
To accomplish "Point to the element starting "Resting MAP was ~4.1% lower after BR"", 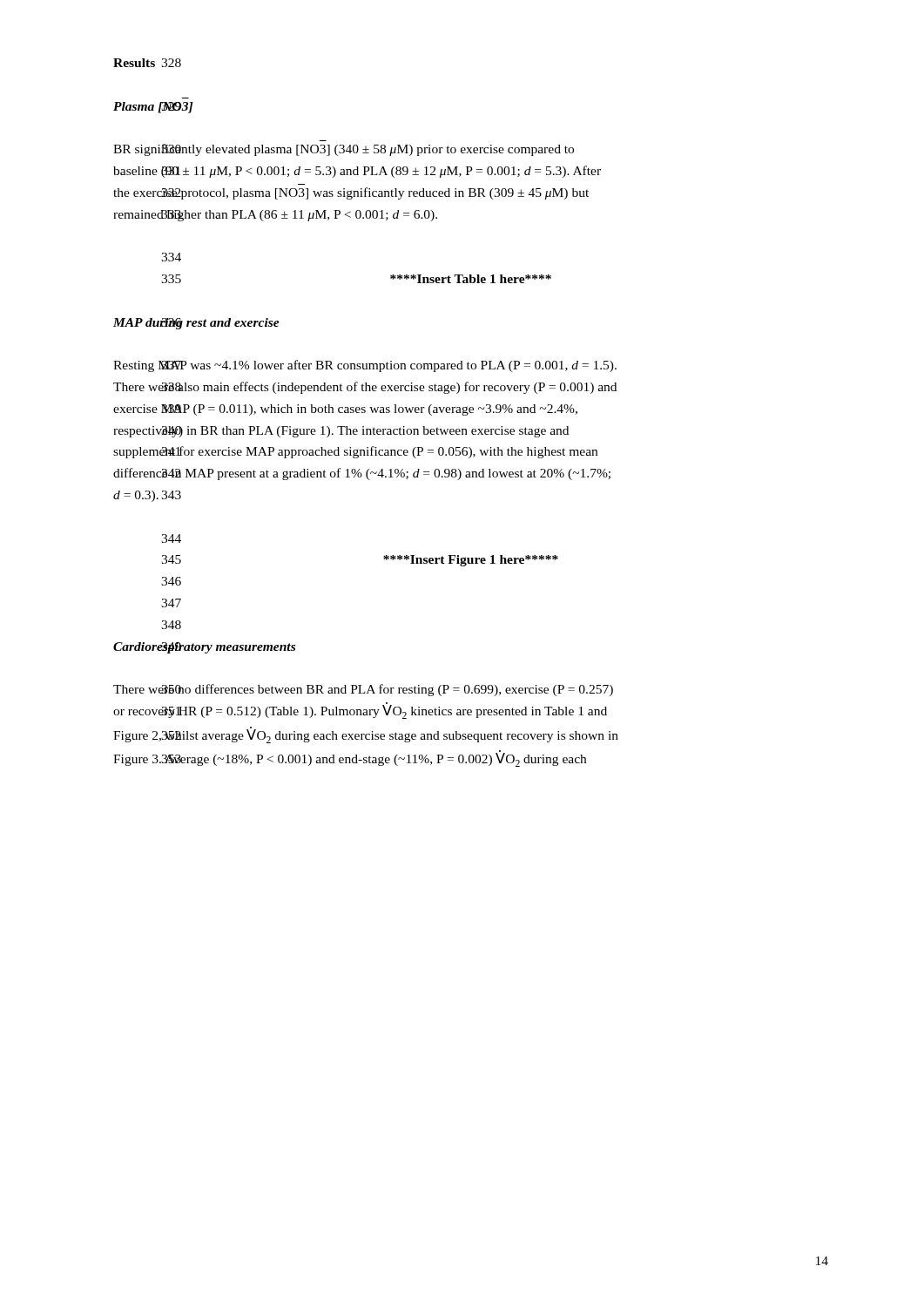I will point(471,366).
